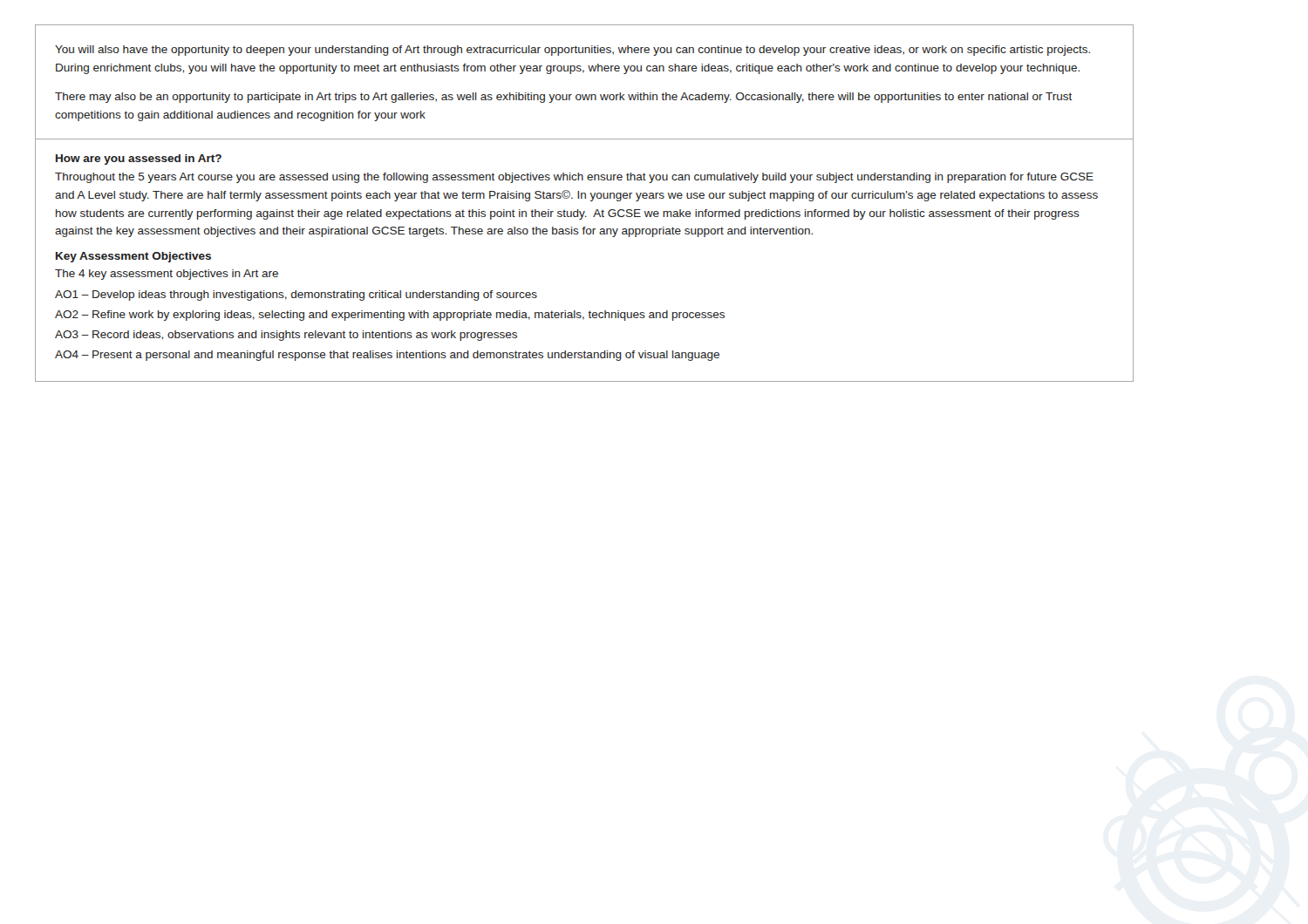Where is the passage that starts "AO4 – Present a personal and meaningful response"?

click(584, 355)
